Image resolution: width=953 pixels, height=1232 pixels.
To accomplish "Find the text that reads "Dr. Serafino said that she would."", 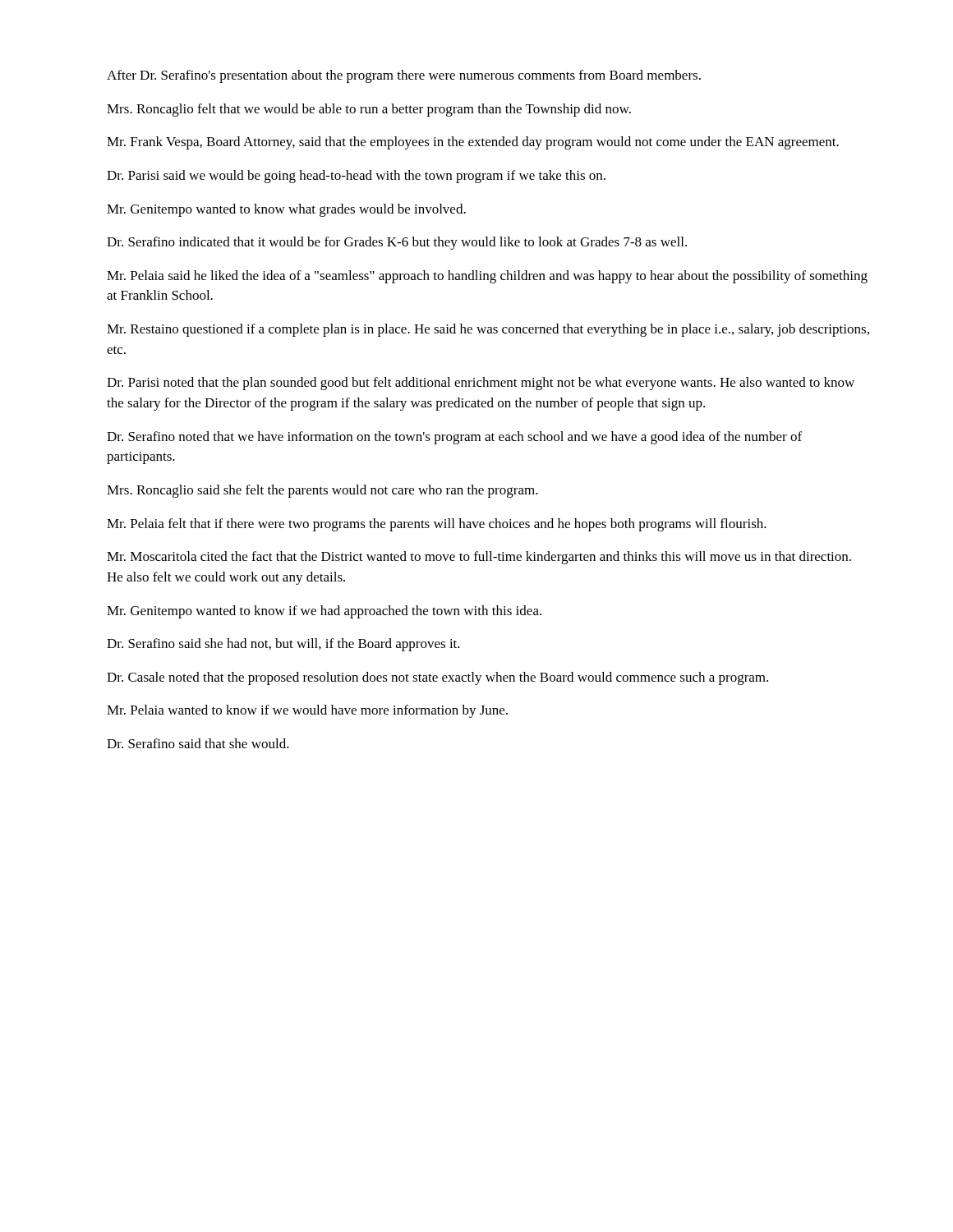I will (198, 744).
